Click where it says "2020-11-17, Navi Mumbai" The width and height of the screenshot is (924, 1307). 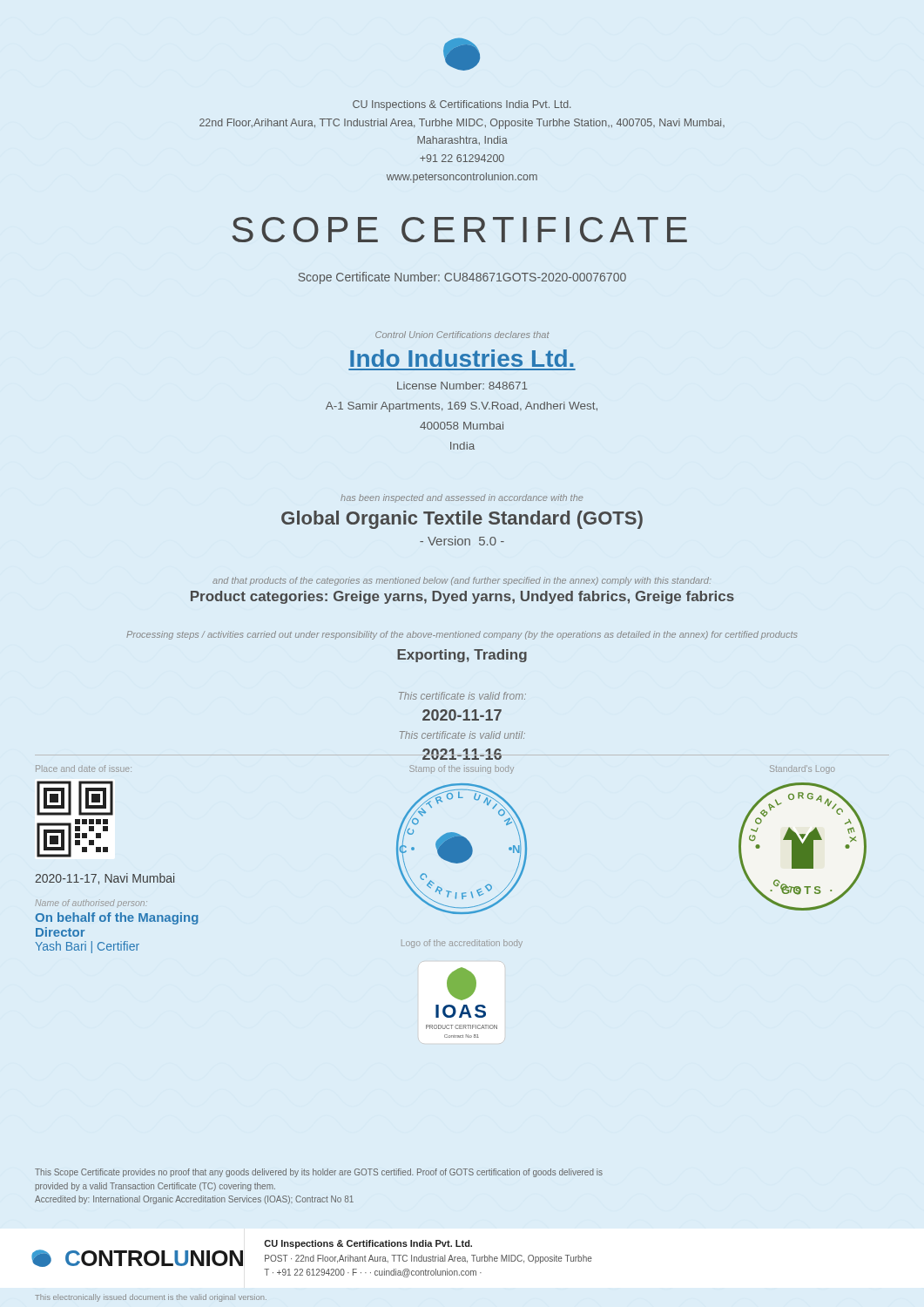105,878
